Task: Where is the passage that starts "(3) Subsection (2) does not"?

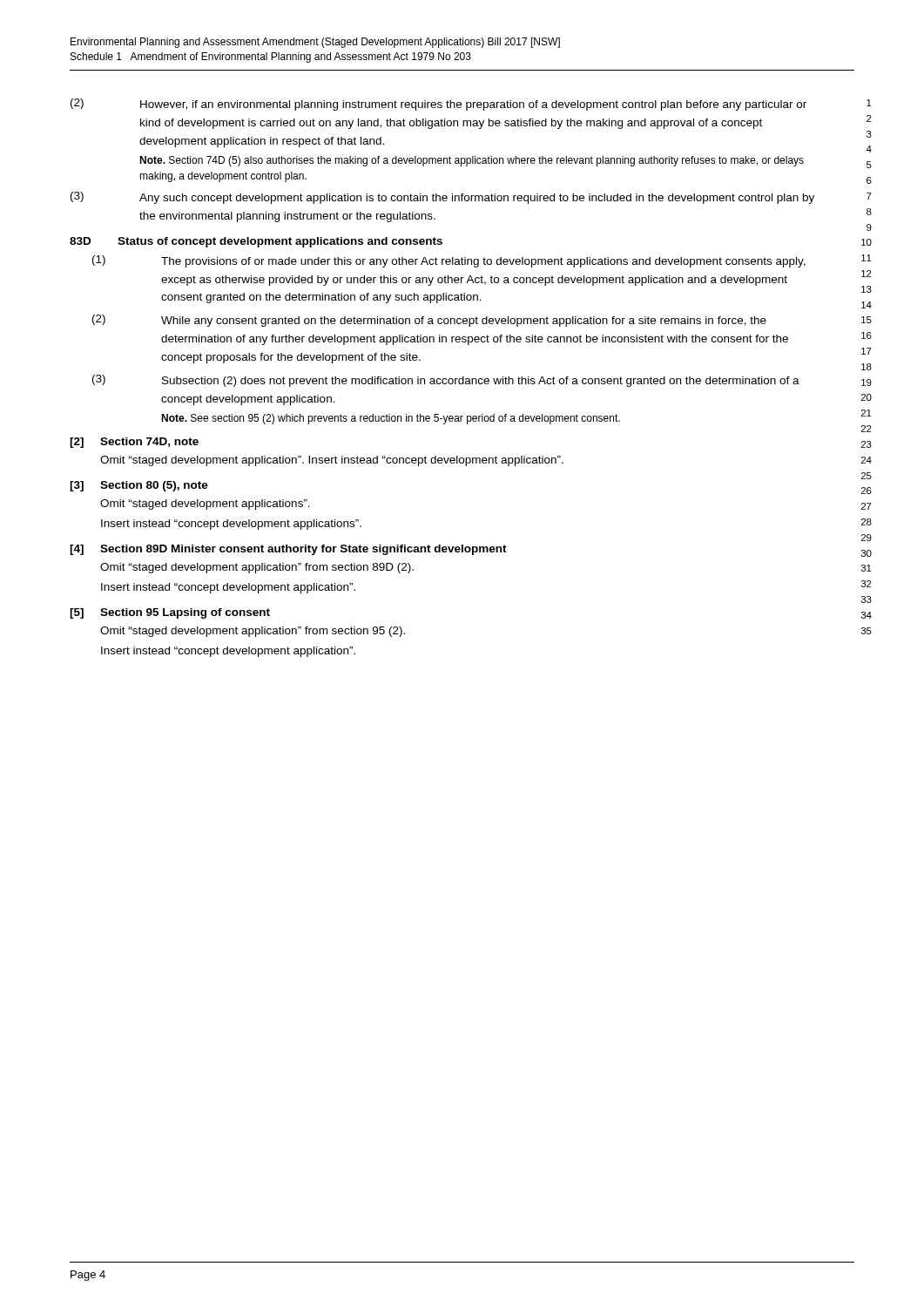Action: [x=446, y=381]
